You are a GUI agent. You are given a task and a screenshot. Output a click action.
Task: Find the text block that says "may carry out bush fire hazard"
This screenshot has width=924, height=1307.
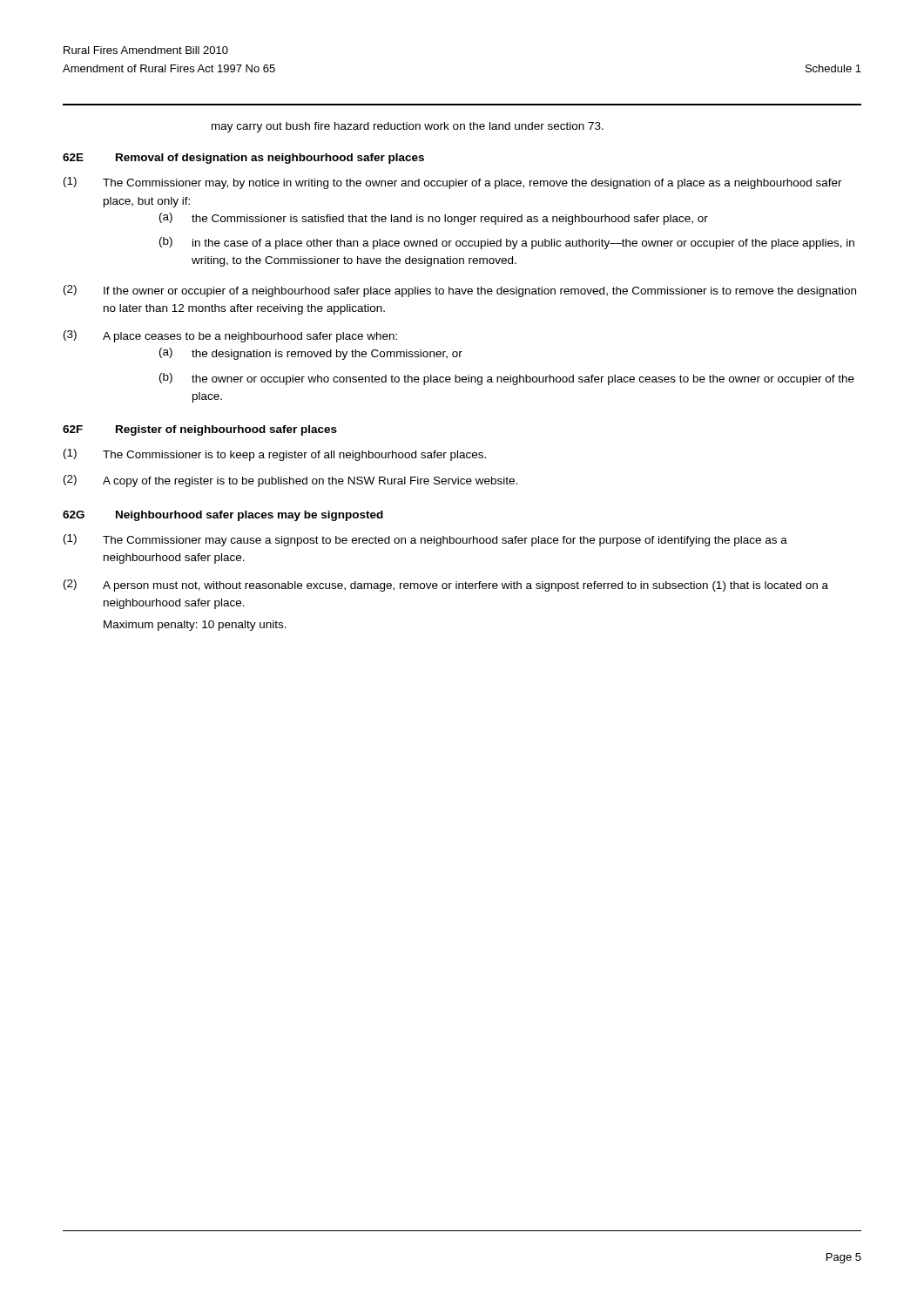pyautogui.click(x=407, y=126)
